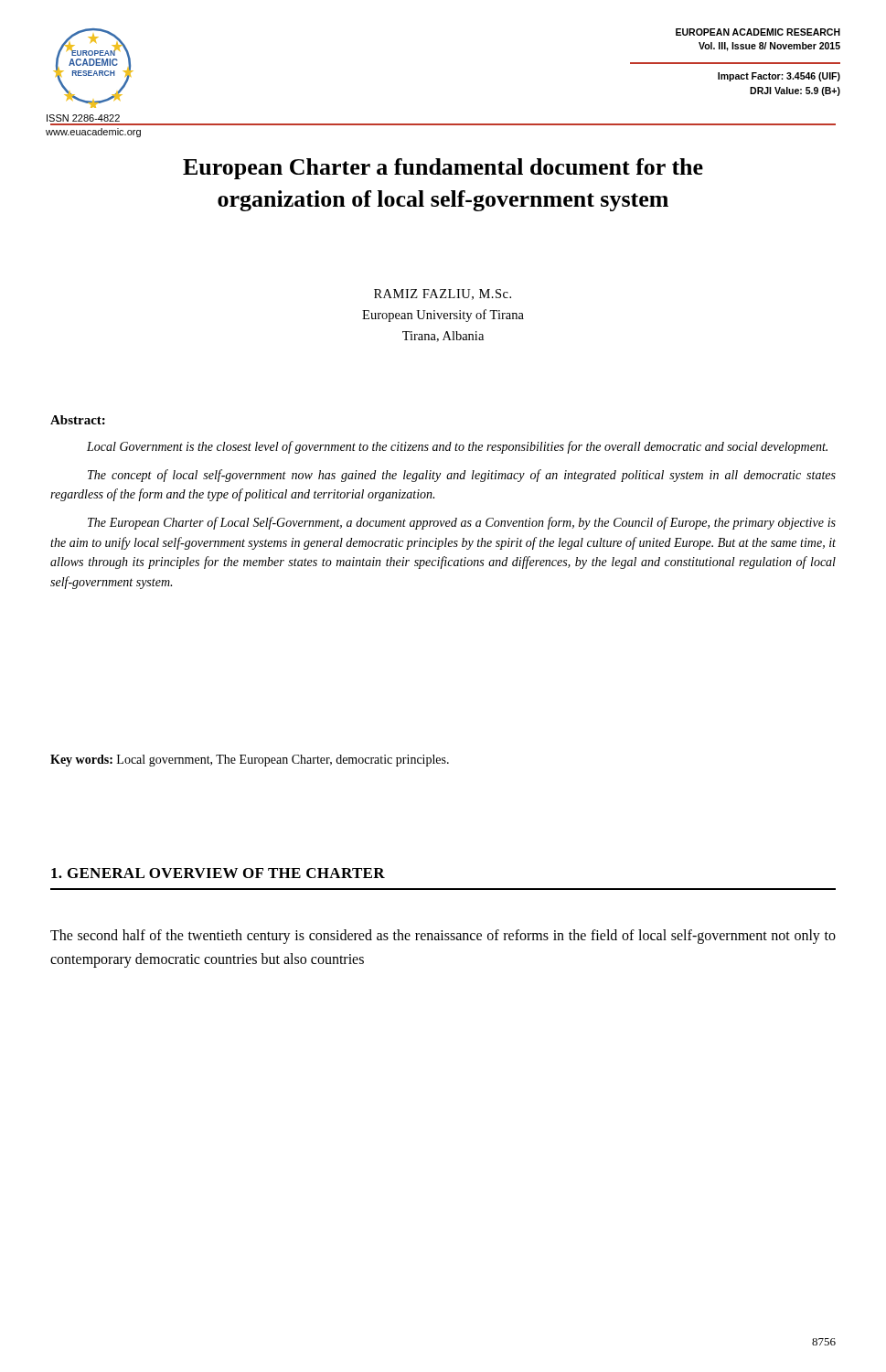The image size is (886, 1372).
Task: Find the block on this page that starts "Local Government is the closest level of government"
Action: [443, 515]
